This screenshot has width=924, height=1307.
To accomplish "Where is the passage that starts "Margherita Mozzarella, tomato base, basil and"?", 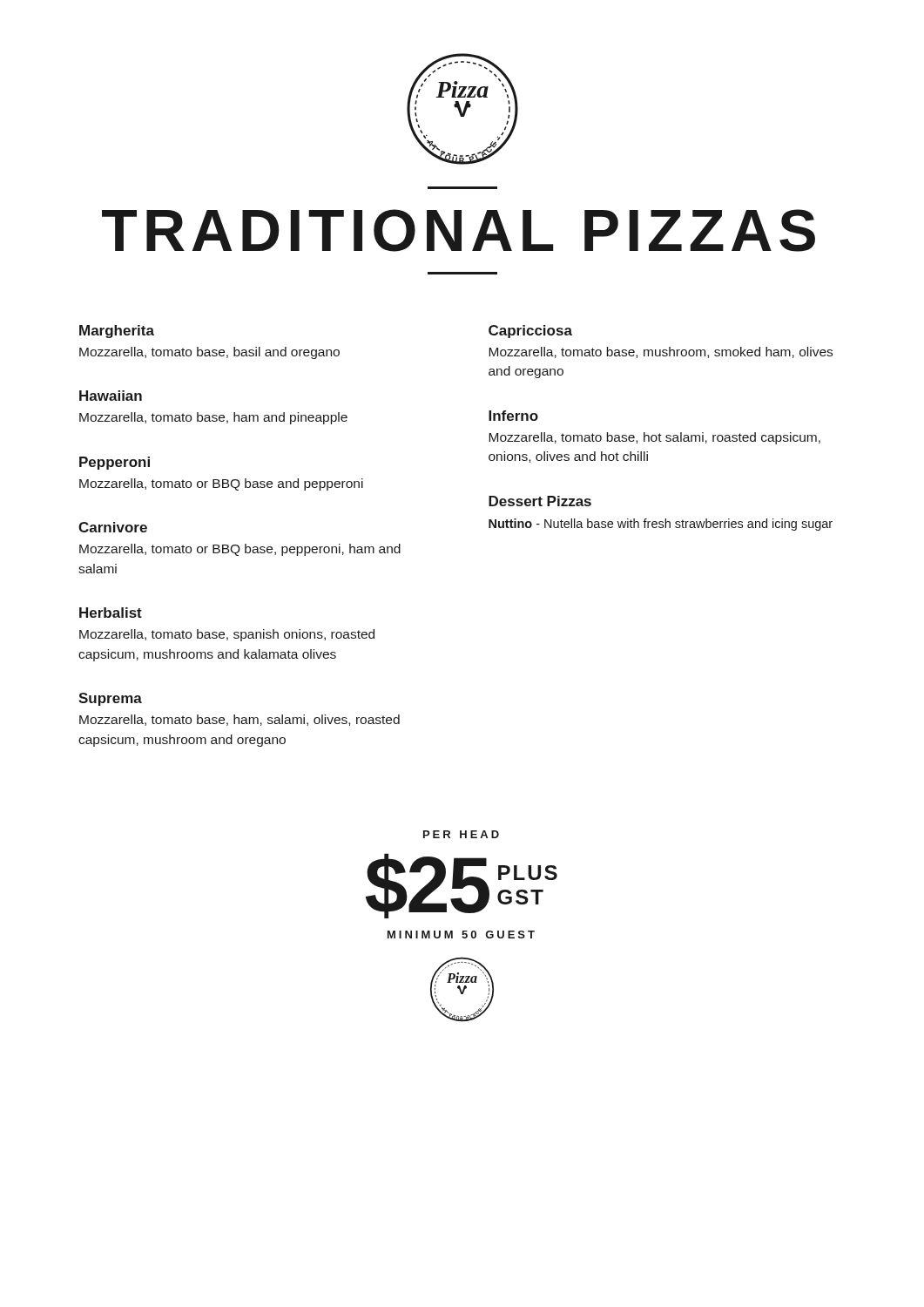I will point(257,342).
